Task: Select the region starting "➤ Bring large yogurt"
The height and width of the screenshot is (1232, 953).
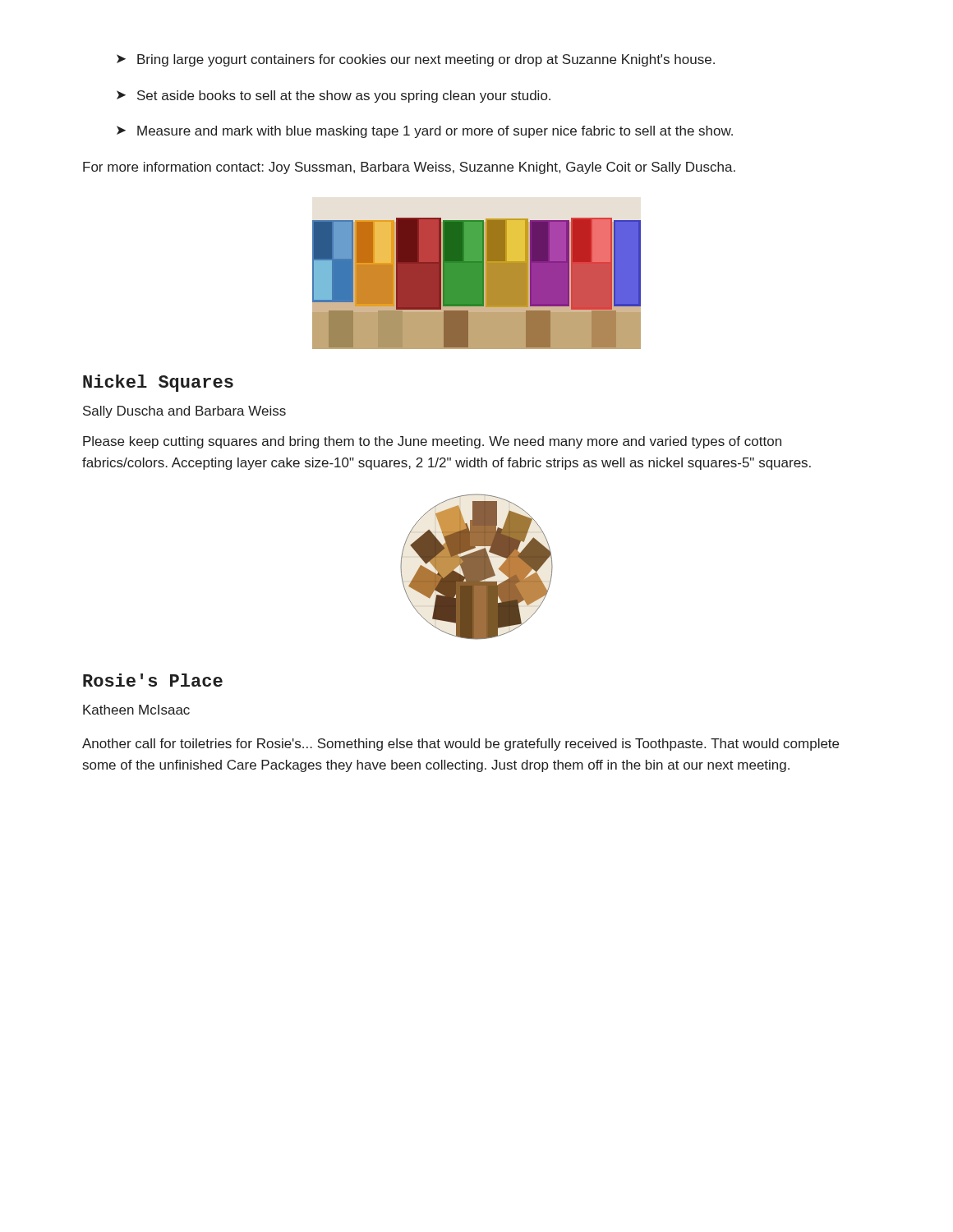Action: pos(493,60)
